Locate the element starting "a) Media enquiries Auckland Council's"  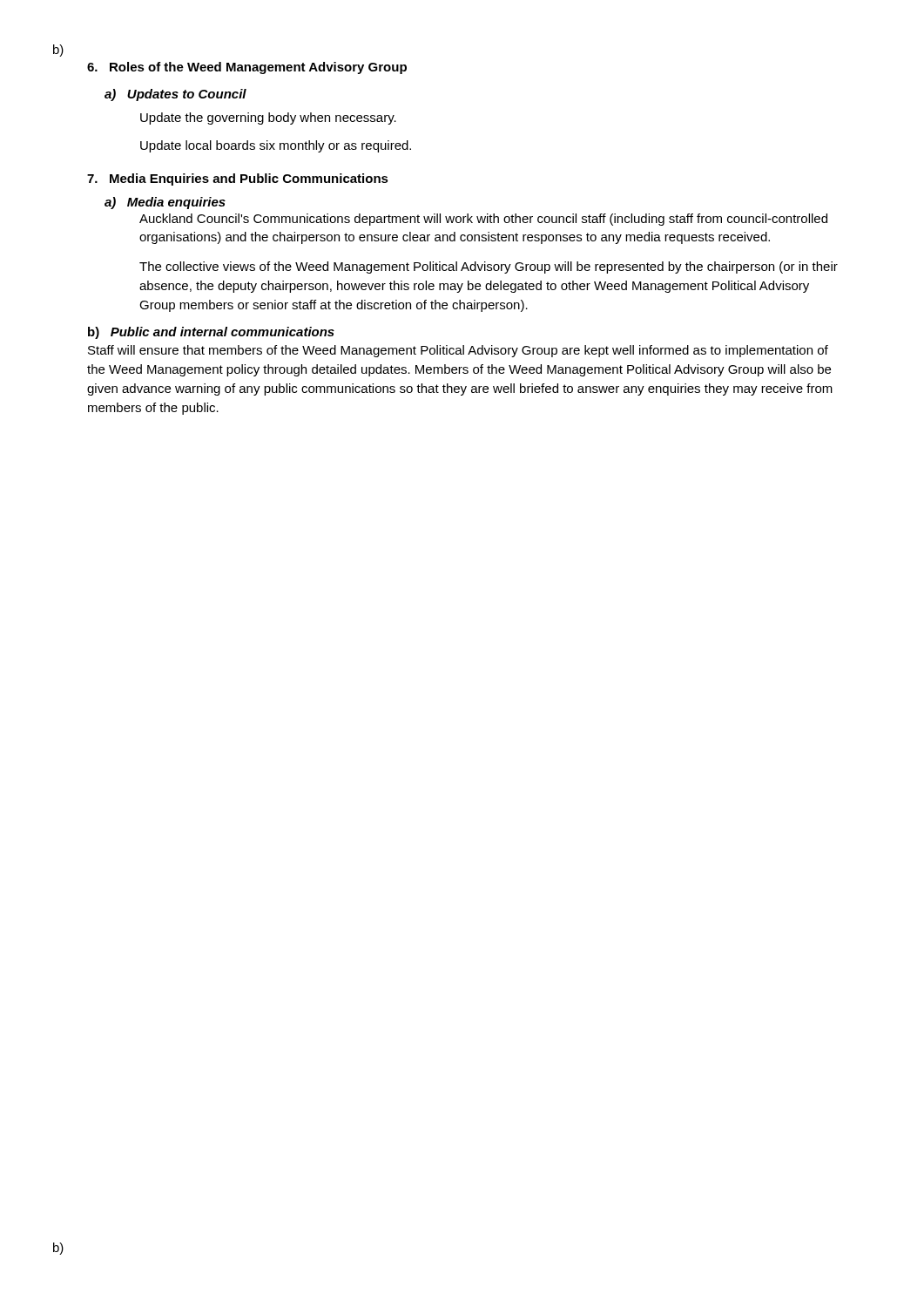coord(475,220)
